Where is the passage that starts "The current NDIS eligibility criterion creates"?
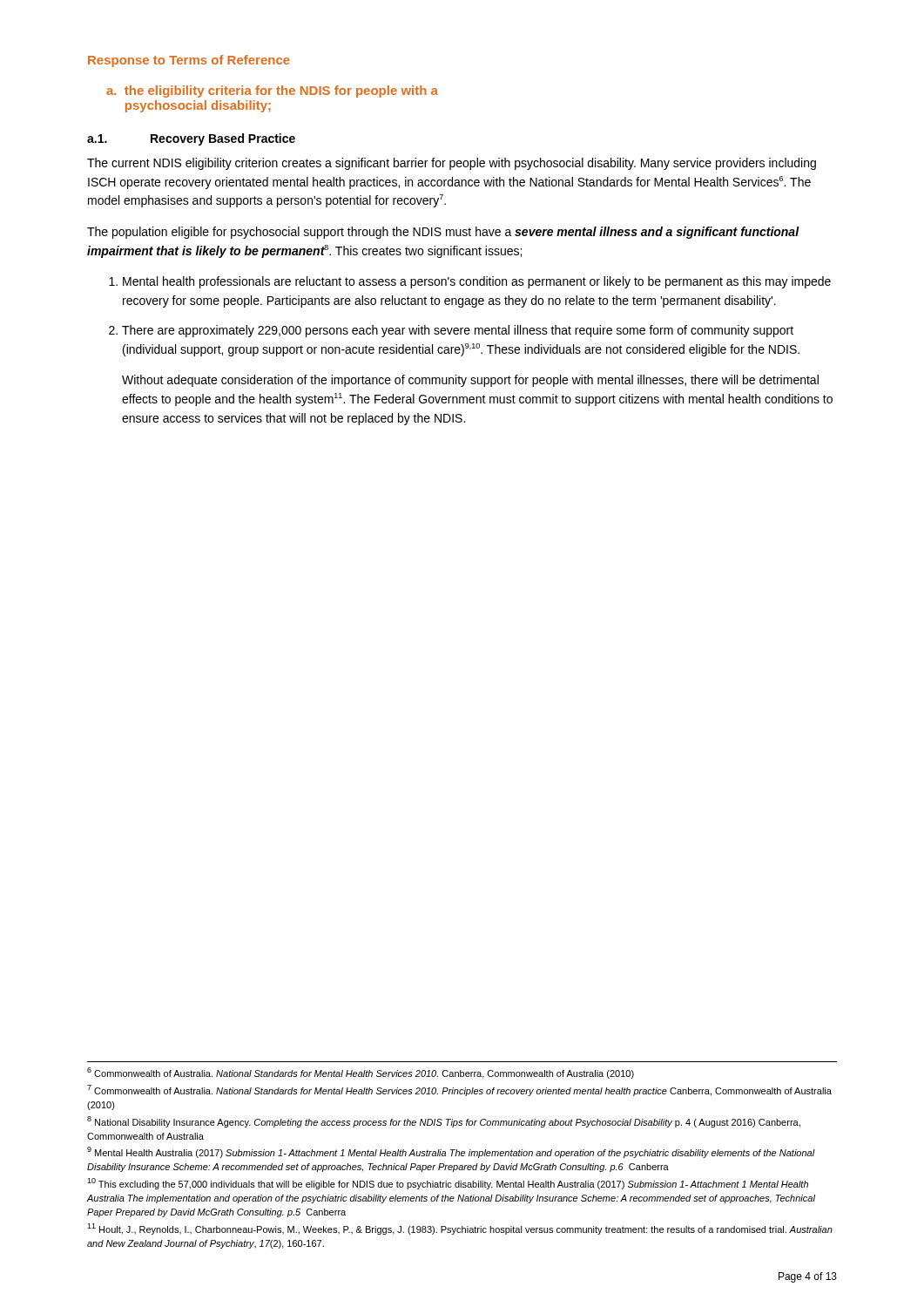 point(462,183)
